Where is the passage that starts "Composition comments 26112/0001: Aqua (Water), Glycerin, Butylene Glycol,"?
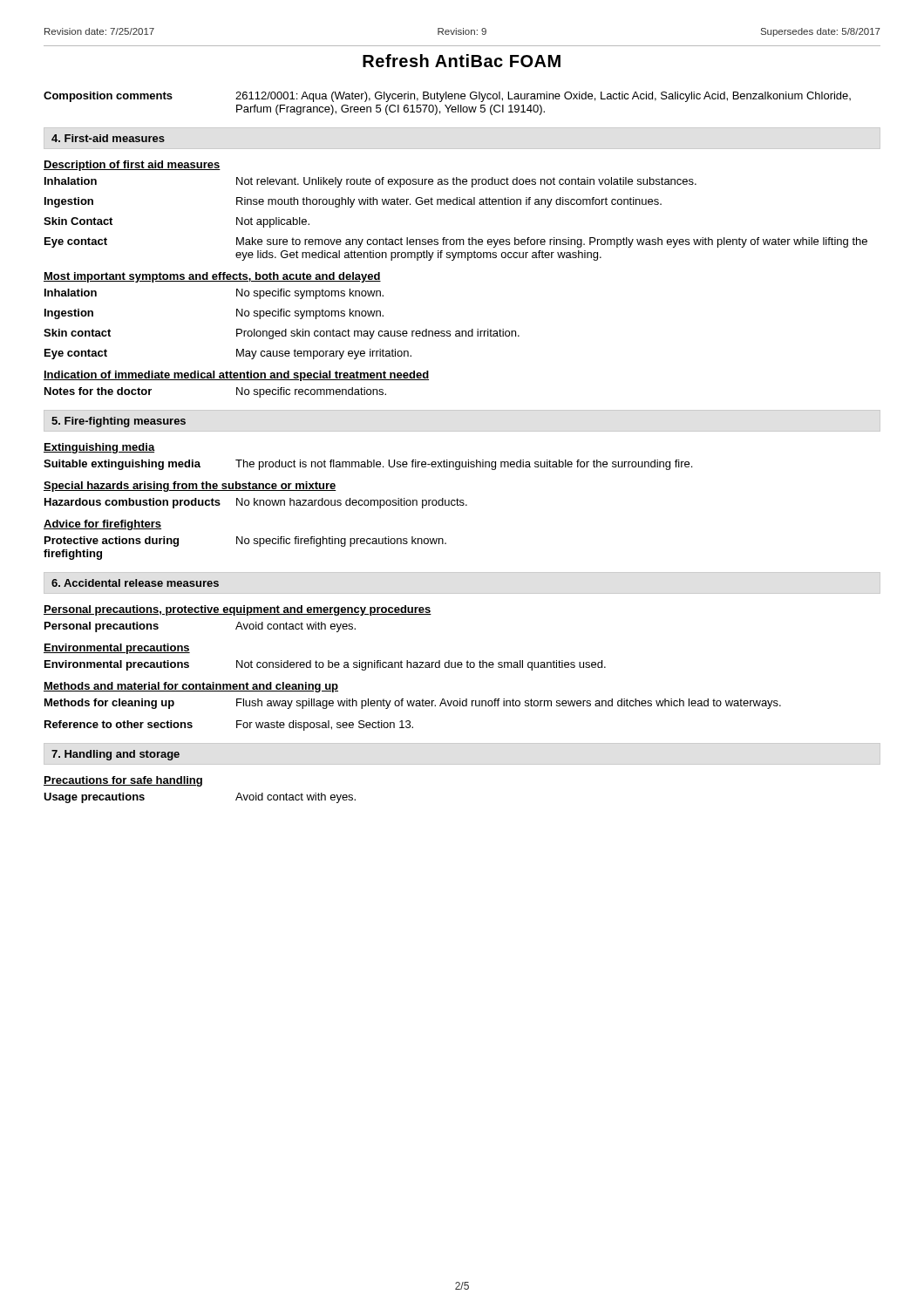Image resolution: width=924 pixels, height=1308 pixels. coord(462,102)
